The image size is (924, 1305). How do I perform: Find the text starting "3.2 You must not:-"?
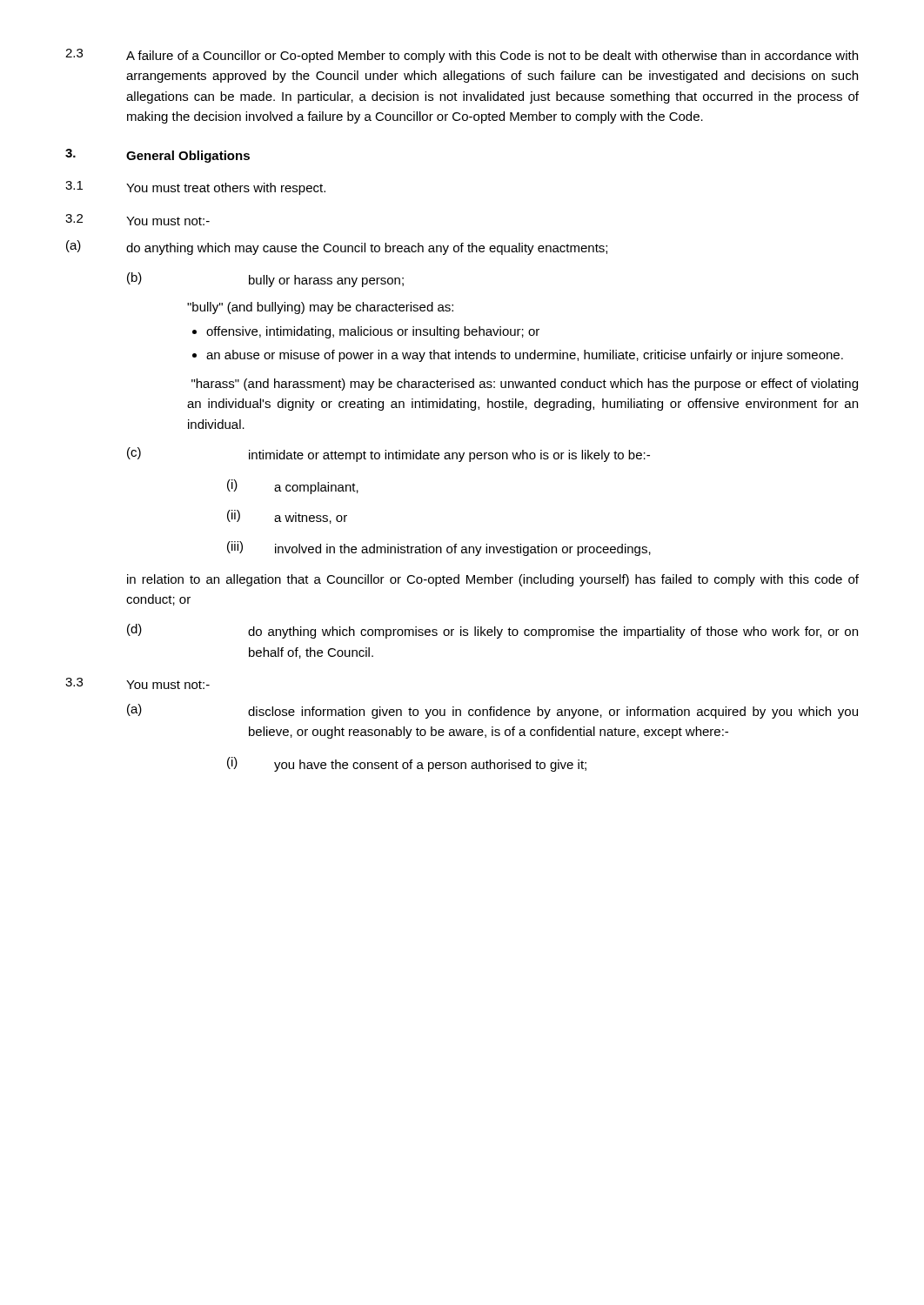pyautogui.click(x=137, y=220)
